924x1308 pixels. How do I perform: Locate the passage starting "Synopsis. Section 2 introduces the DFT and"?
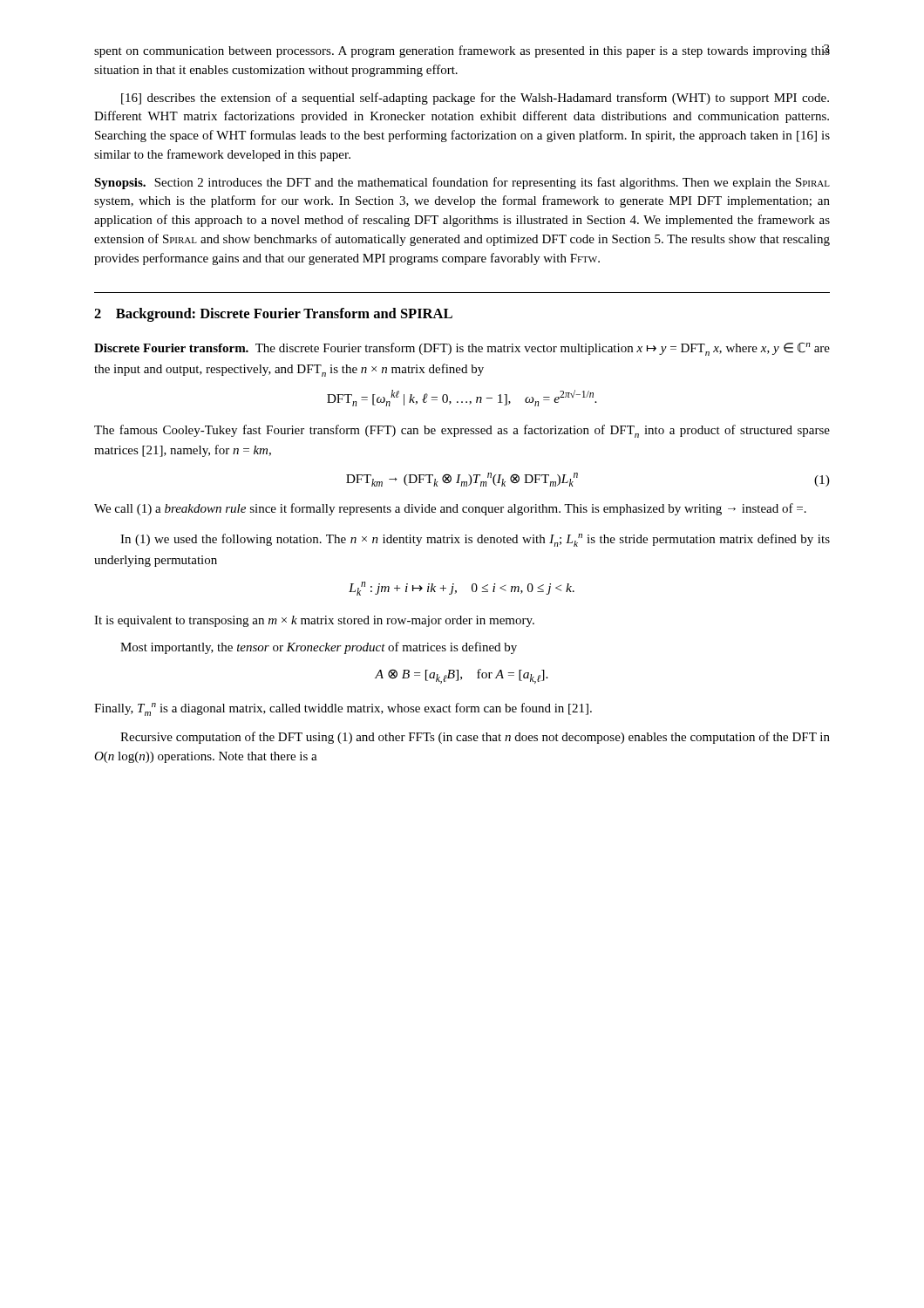pyautogui.click(x=462, y=220)
